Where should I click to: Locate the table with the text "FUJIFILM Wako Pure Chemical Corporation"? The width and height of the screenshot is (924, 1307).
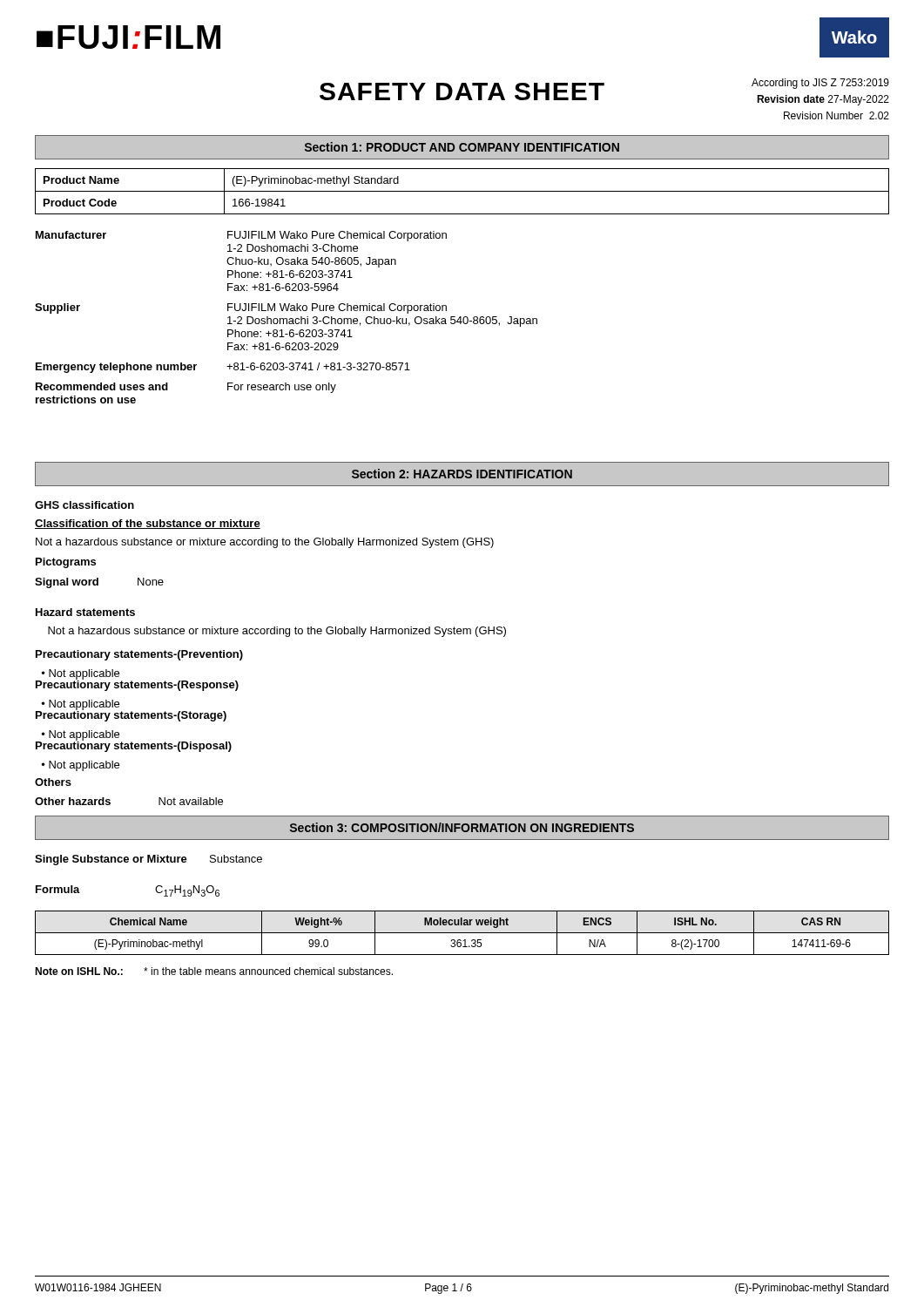tap(462, 317)
